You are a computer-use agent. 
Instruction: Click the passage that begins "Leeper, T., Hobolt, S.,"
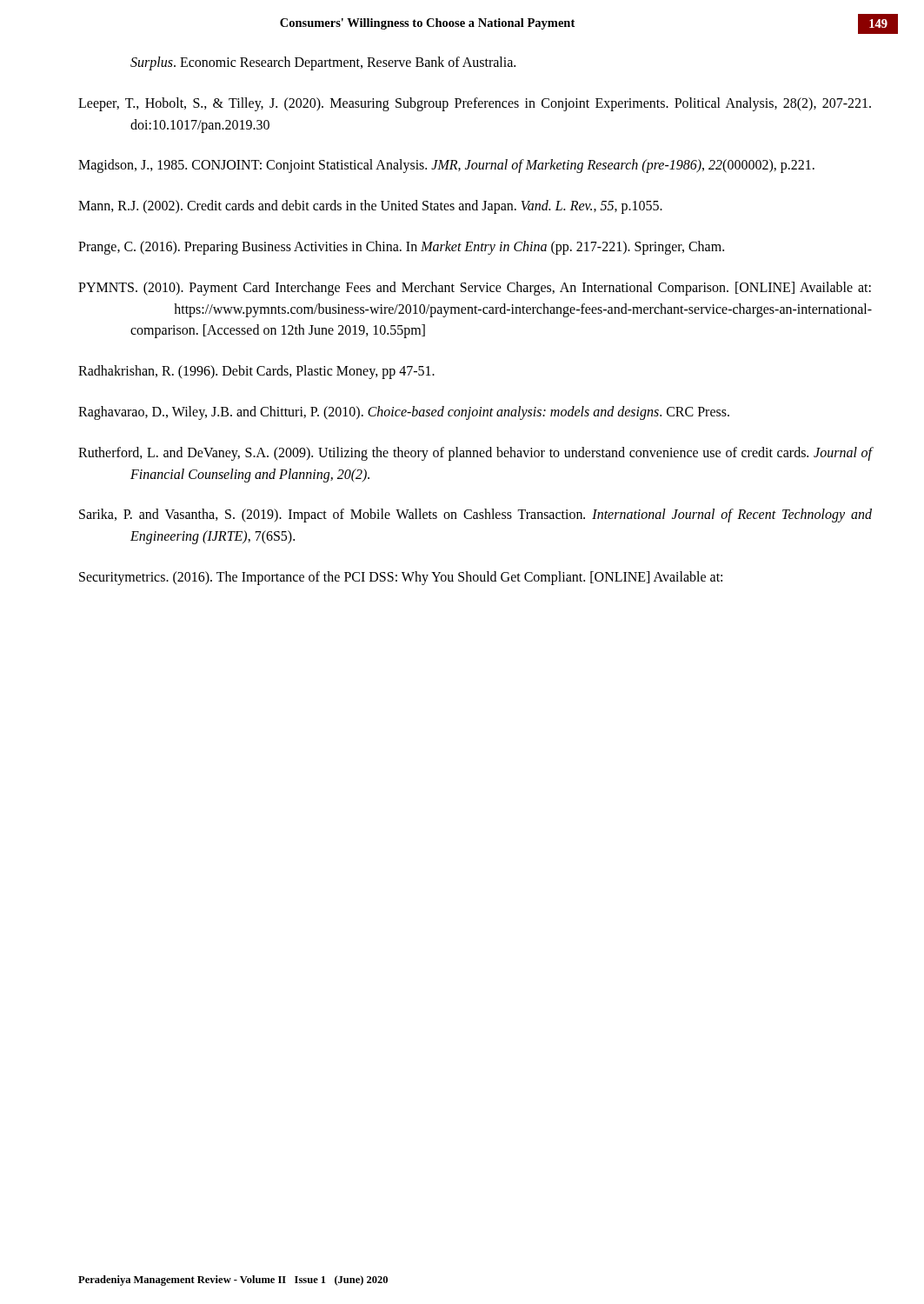point(475,114)
